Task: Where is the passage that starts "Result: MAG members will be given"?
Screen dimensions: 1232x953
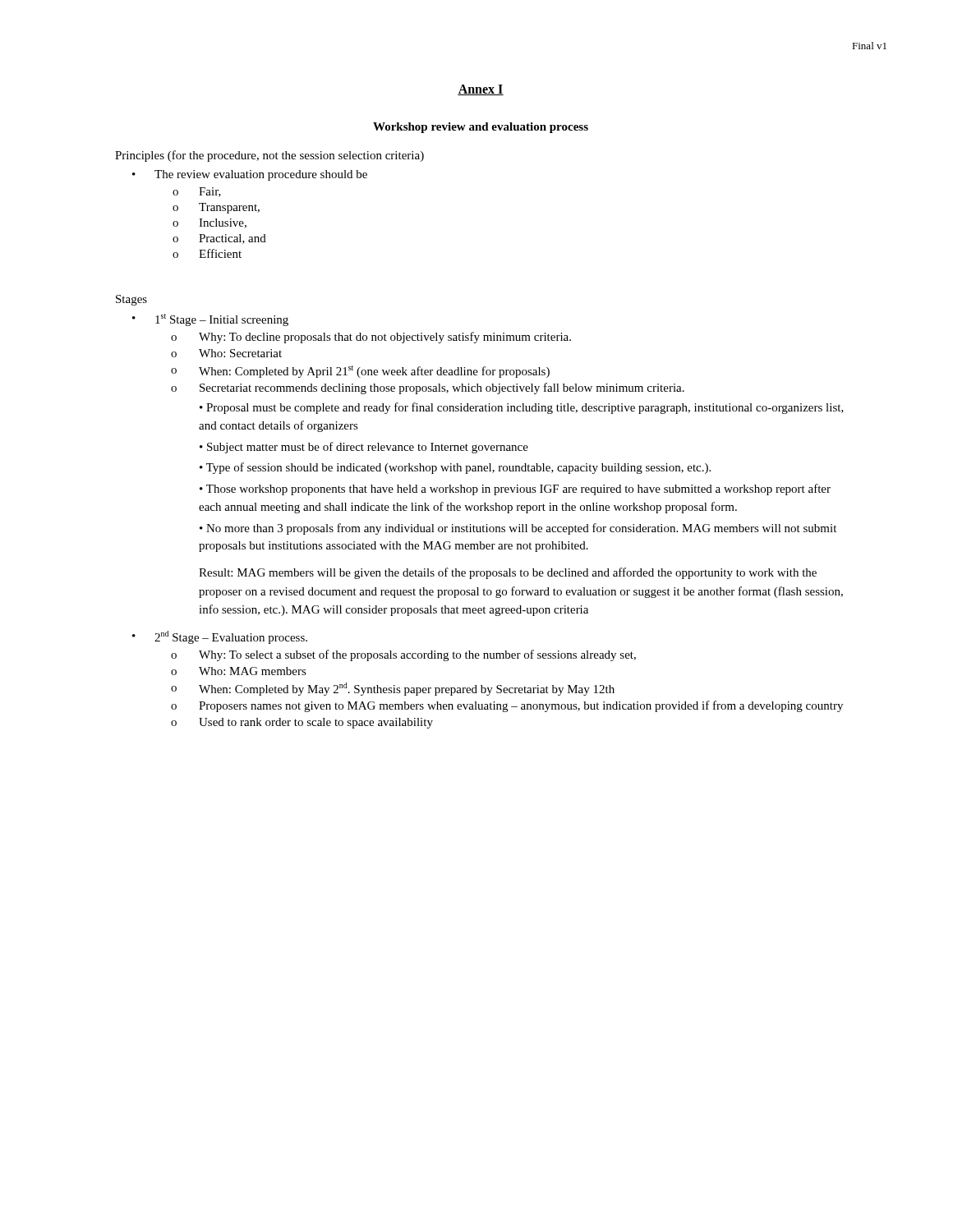Action: [x=521, y=591]
